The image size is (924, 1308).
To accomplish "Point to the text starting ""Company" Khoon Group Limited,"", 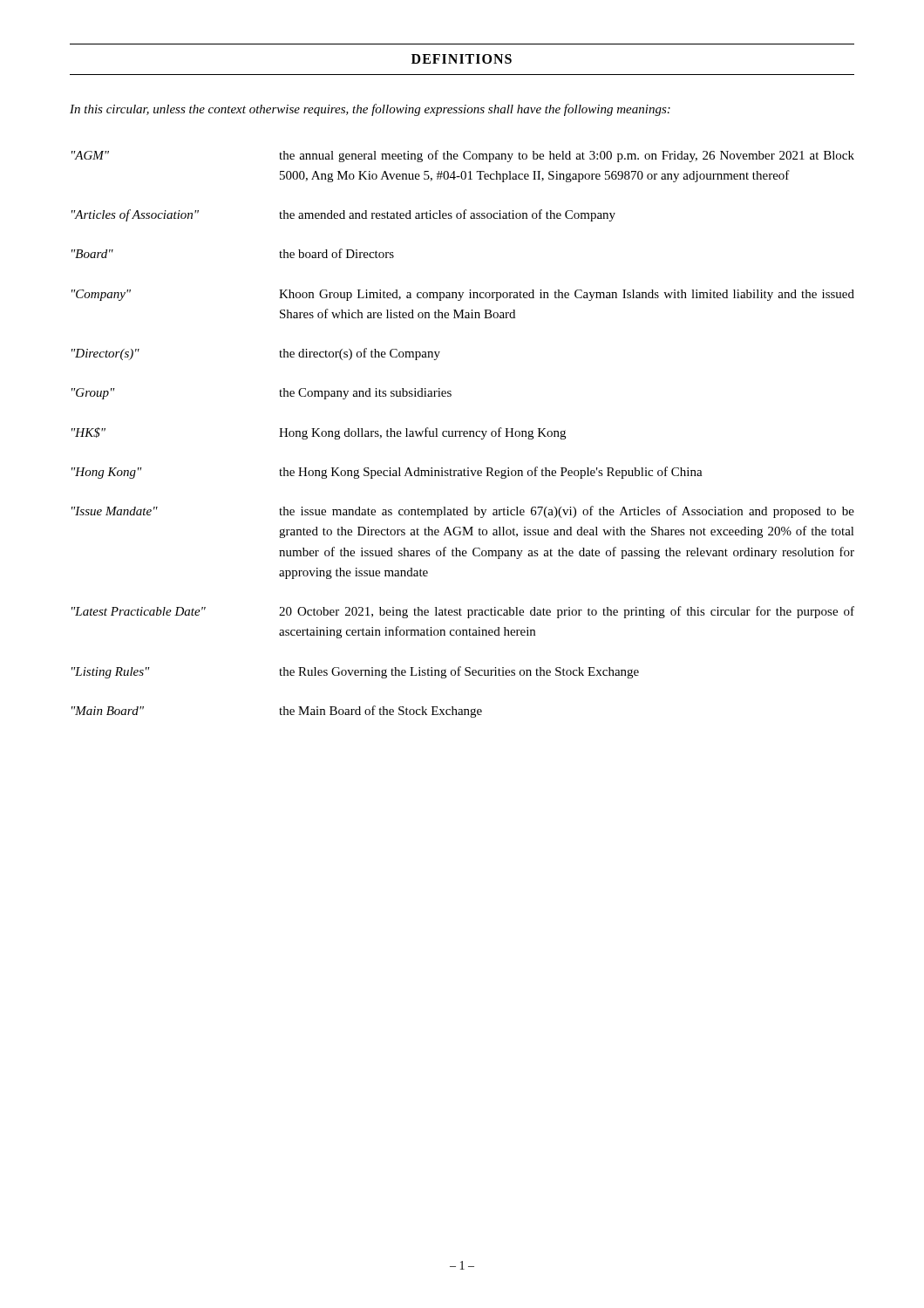I will tap(462, 314).
